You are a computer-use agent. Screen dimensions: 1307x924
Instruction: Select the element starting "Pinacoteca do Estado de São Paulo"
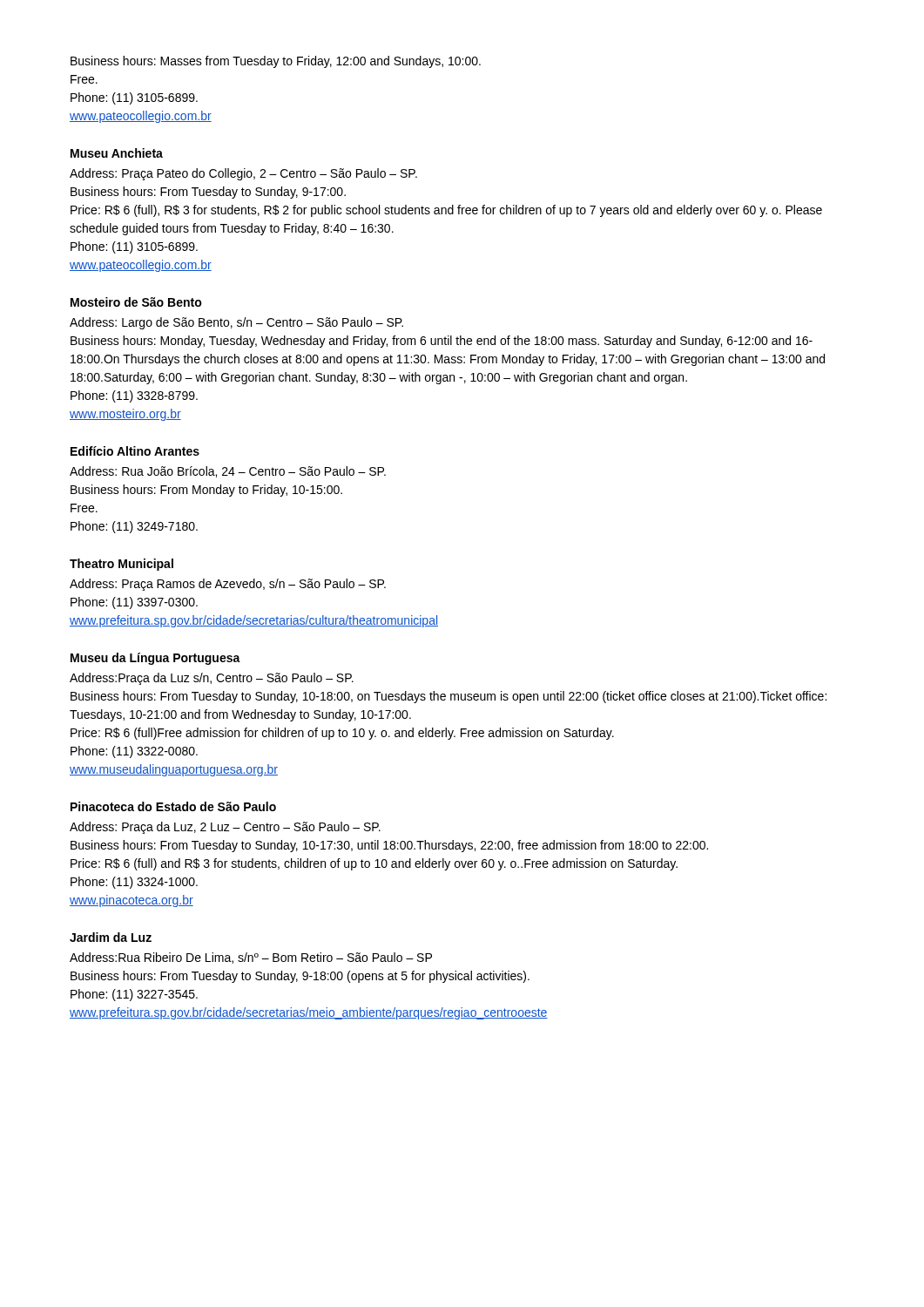pyautogui.click(x=173, y=806)
